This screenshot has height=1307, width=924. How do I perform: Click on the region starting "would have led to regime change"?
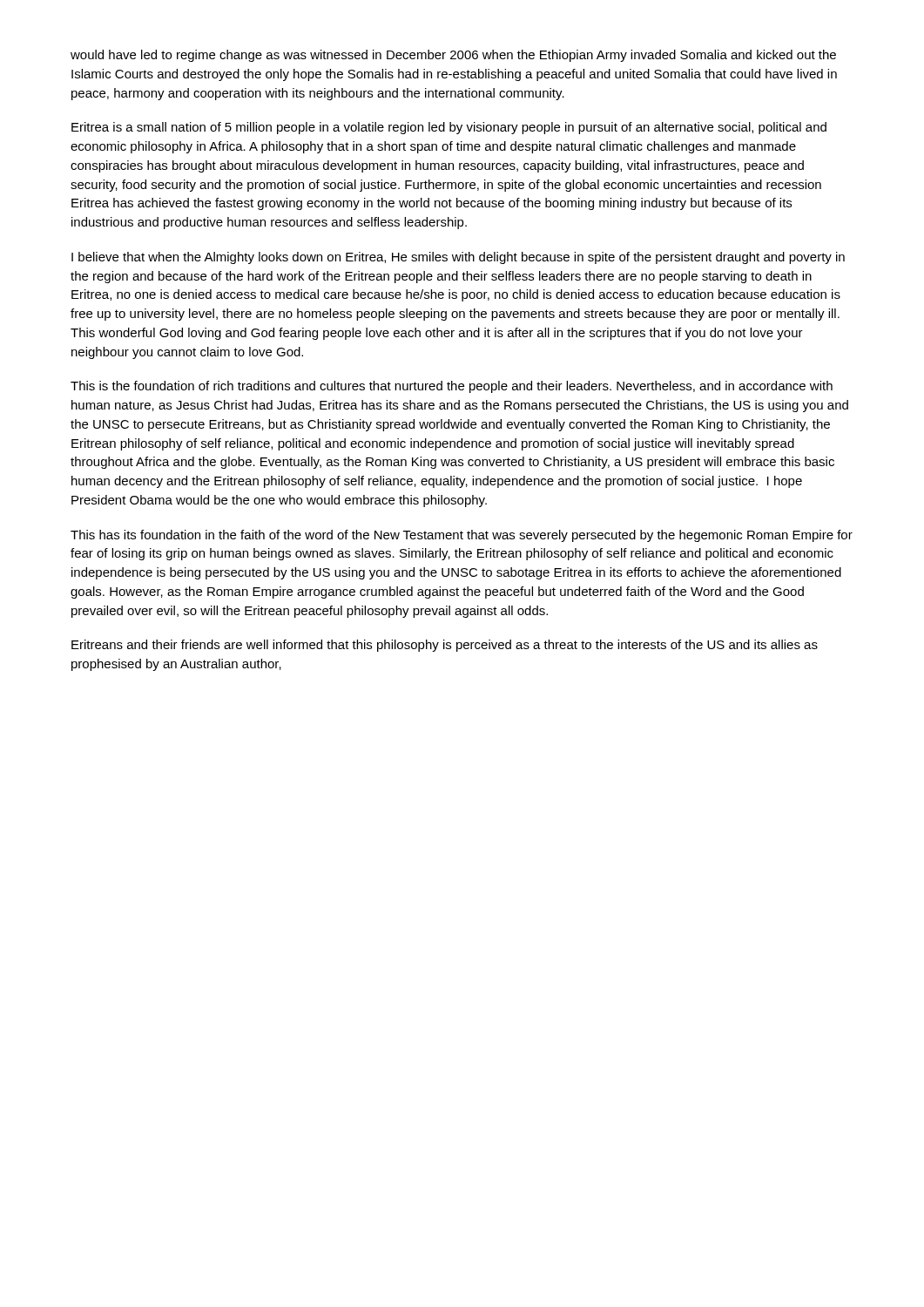pos(454,73)
